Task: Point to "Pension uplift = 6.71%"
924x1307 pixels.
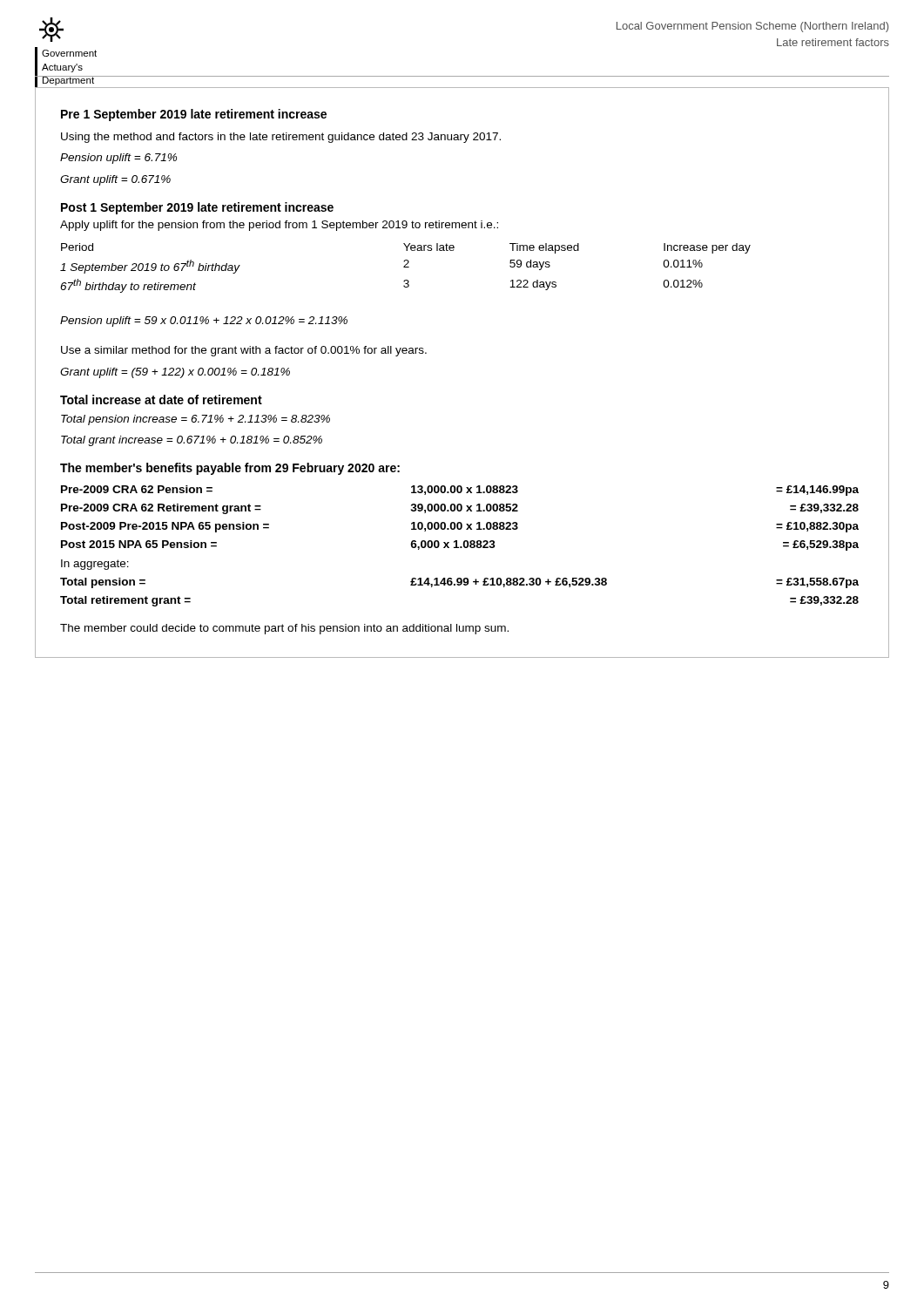Action: pos(119,157)
